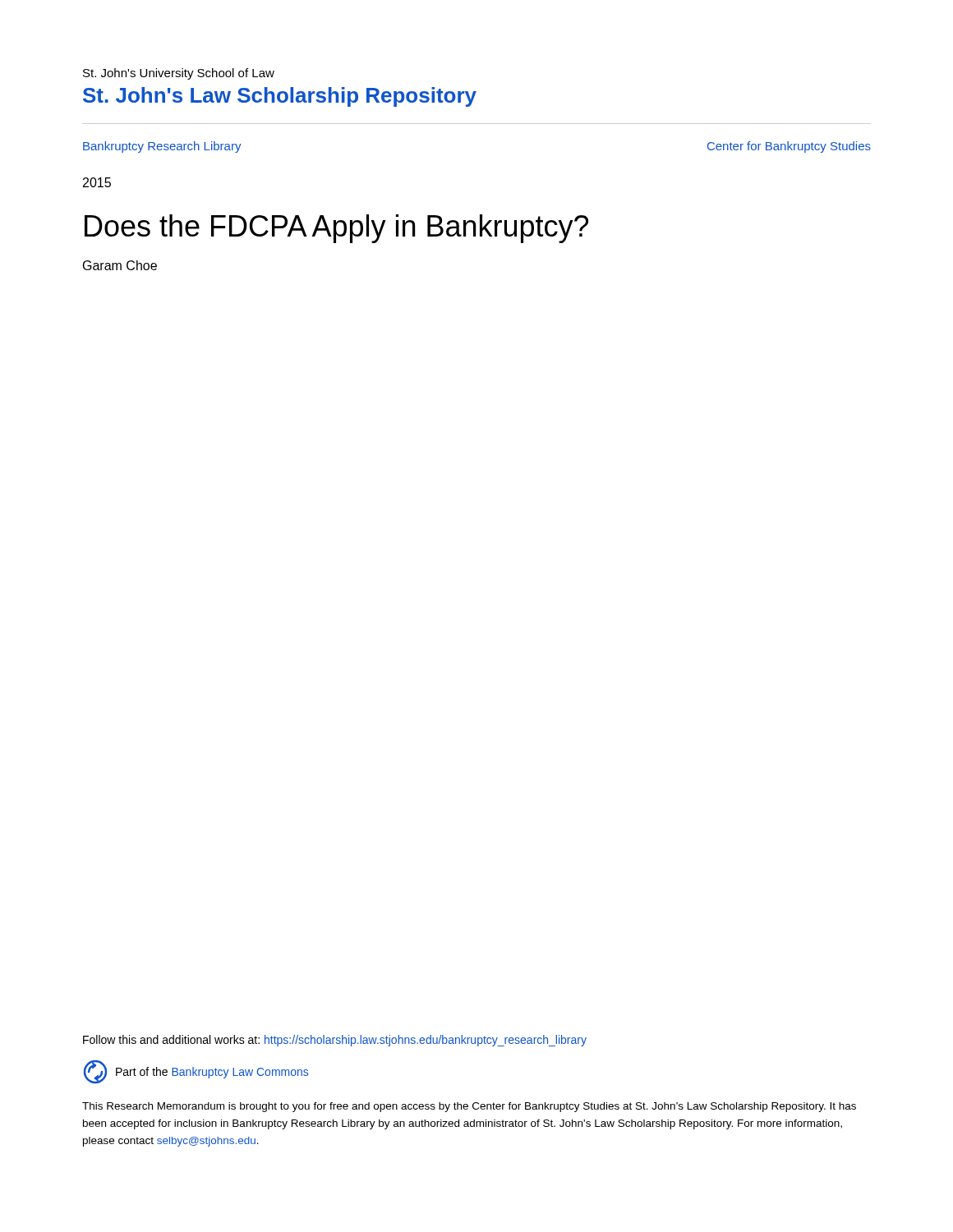Find "Does the FDCPA Apply in Bankruptcy?" on this page
This screenshot has height=1232, width=953.
(336, 226)
